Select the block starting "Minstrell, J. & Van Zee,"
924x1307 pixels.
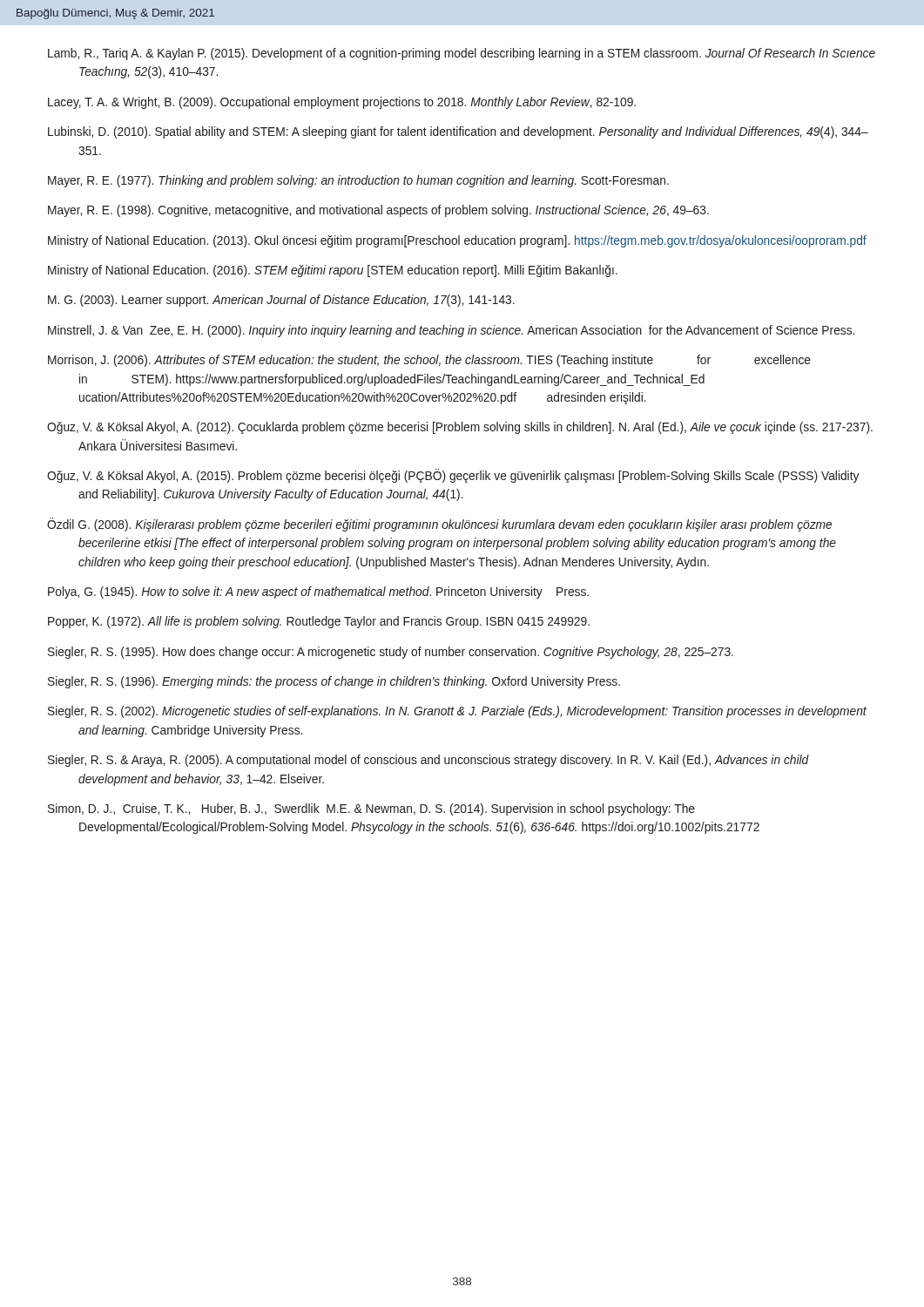point(451,330)
